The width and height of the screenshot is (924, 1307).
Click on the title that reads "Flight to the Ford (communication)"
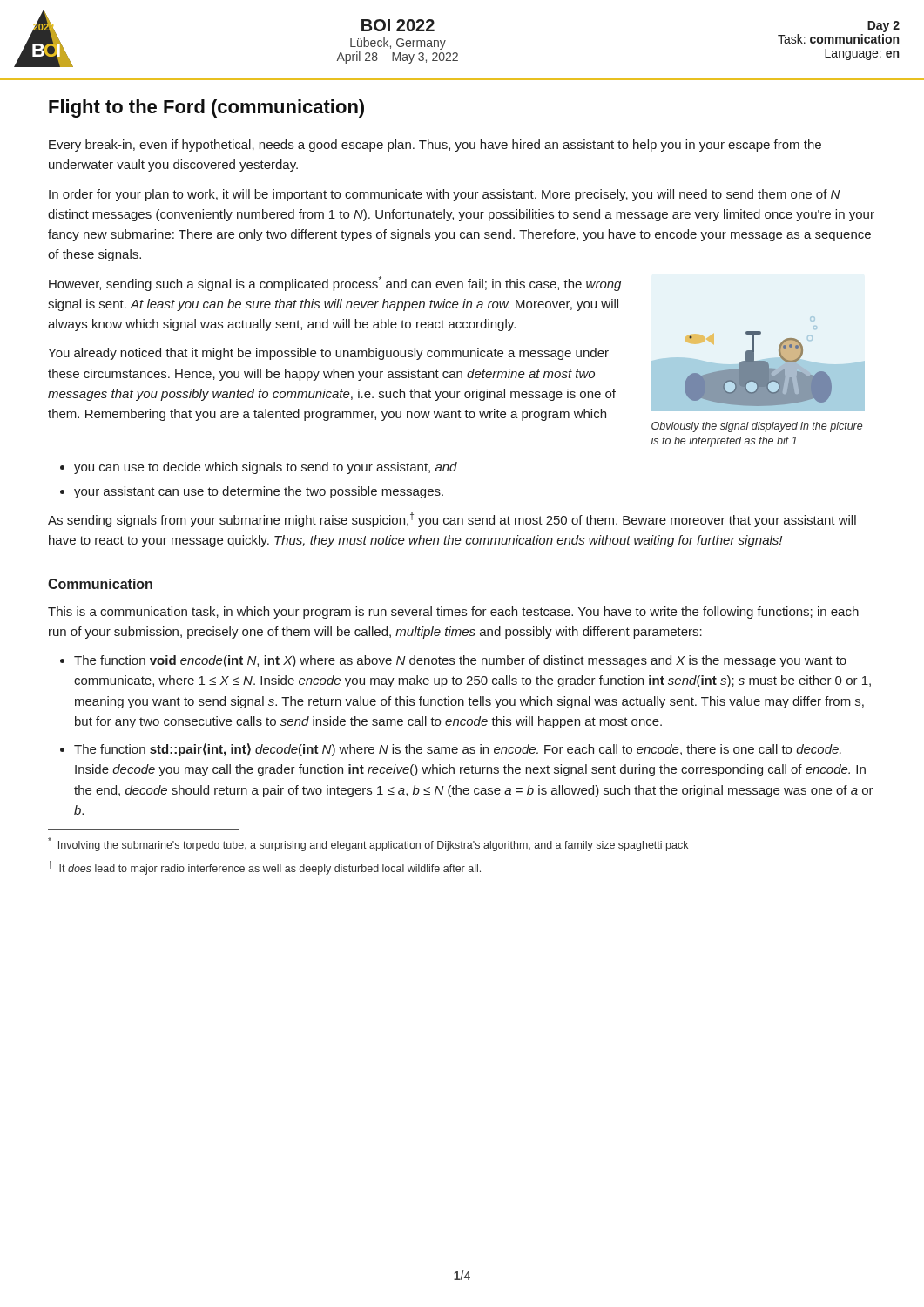click(x=206, y=107)
